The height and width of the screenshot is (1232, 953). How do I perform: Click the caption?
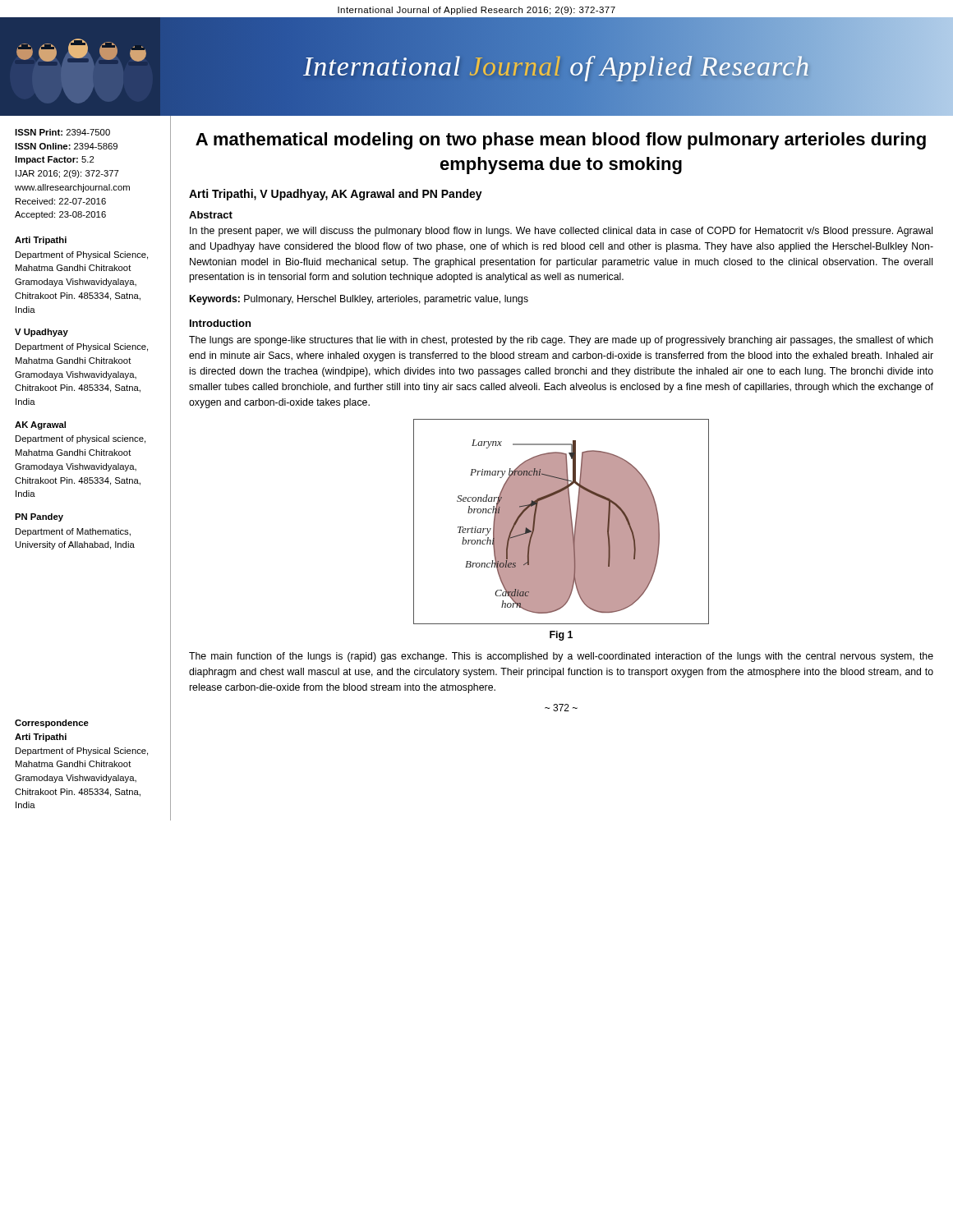[561, 635]
